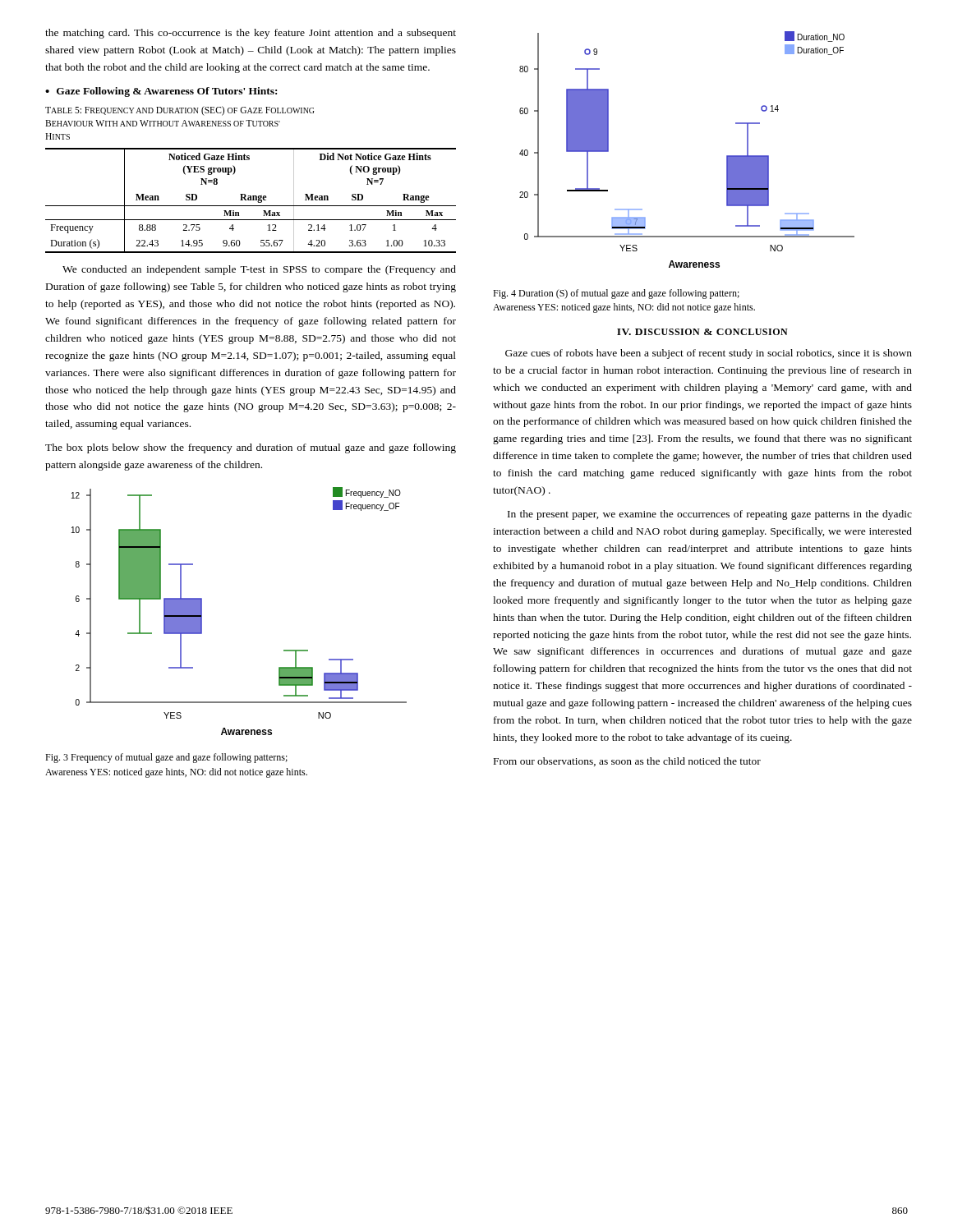This screenshot has height=1232, width=953.
Task: Find the element starting "From our observations, as soon"
Action: [x=627, y=761]
